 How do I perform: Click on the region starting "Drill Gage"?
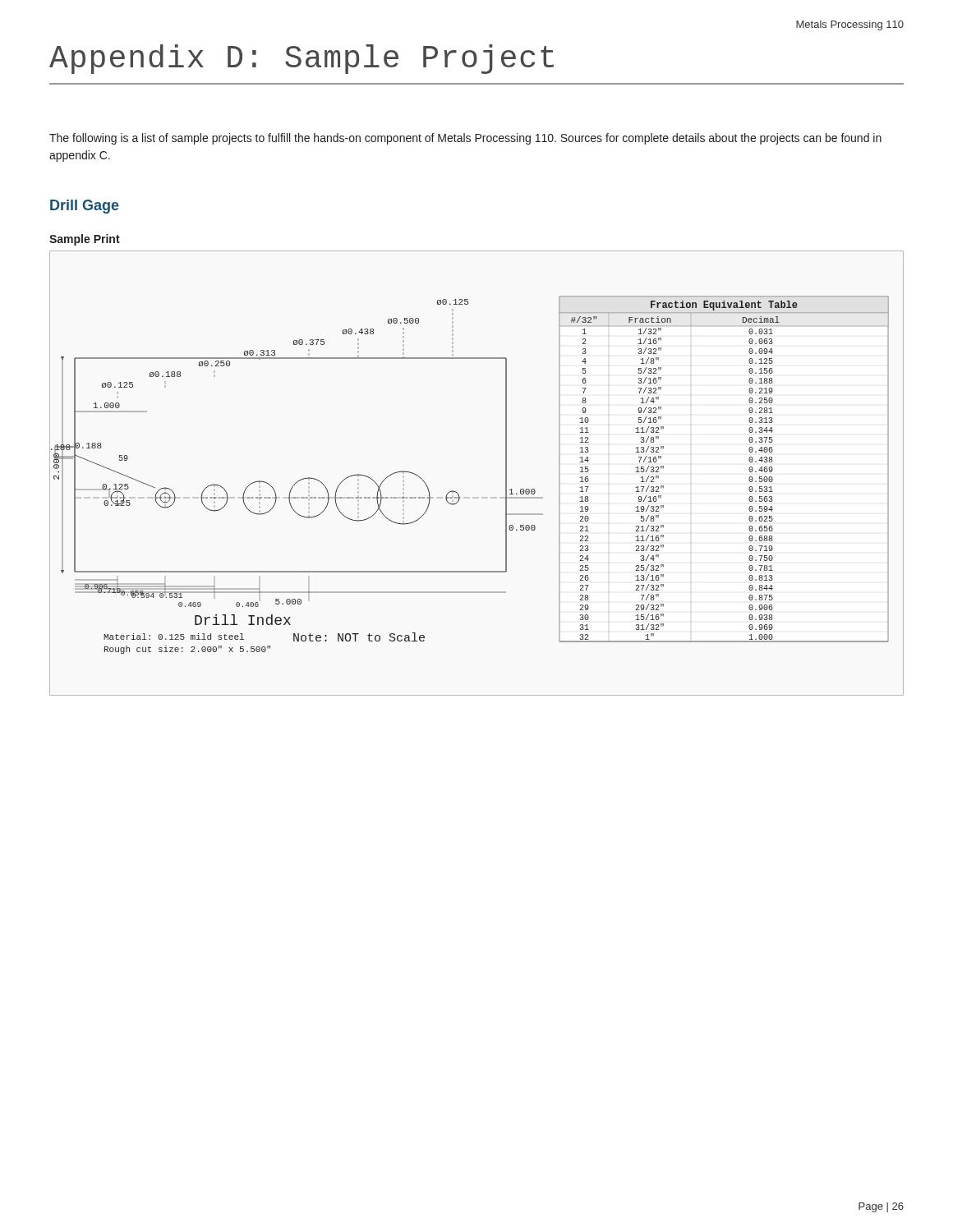click(x=84, y=205)
